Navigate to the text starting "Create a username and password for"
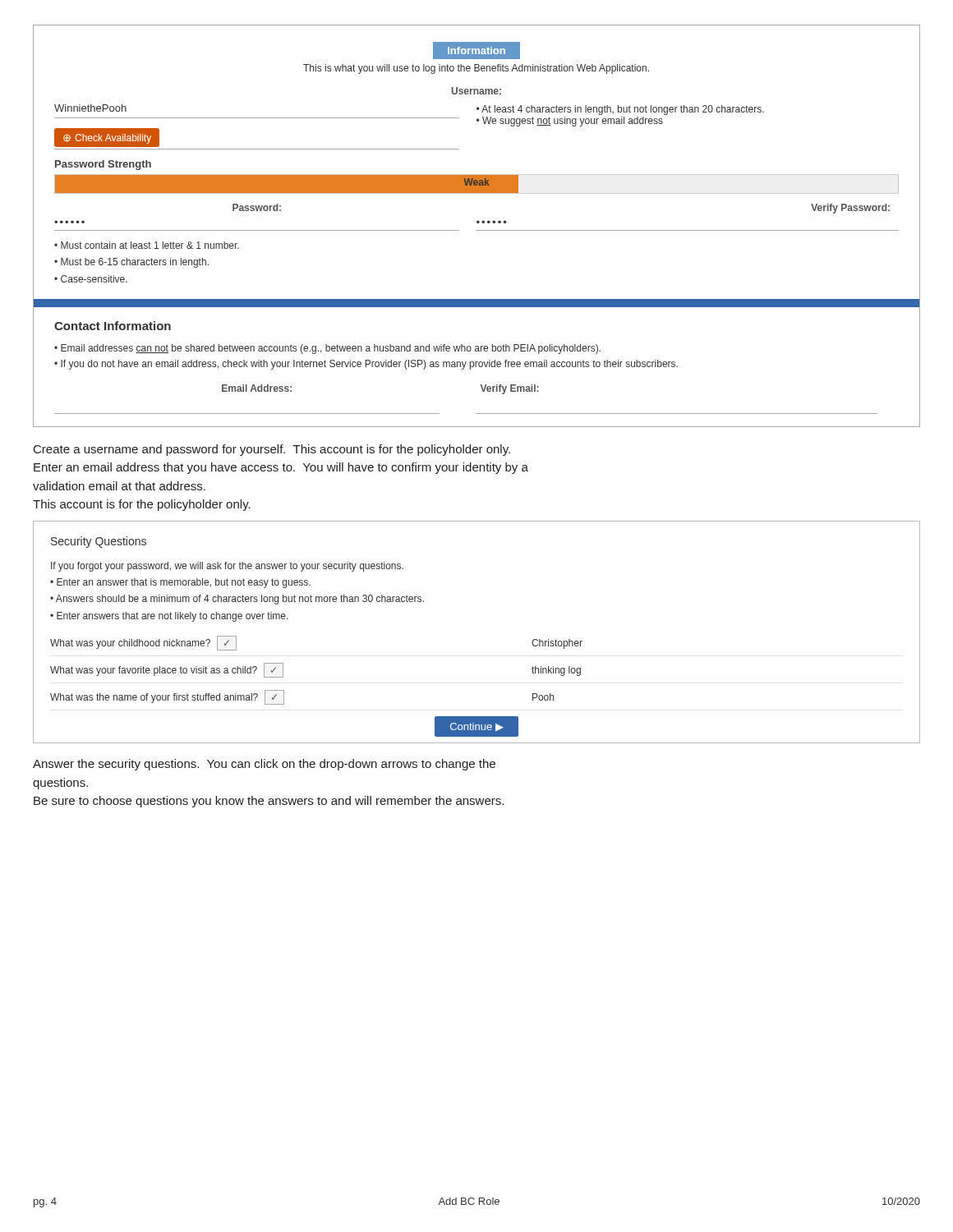The width and height of the screenshot is (953, 1232). pos(281,476)
